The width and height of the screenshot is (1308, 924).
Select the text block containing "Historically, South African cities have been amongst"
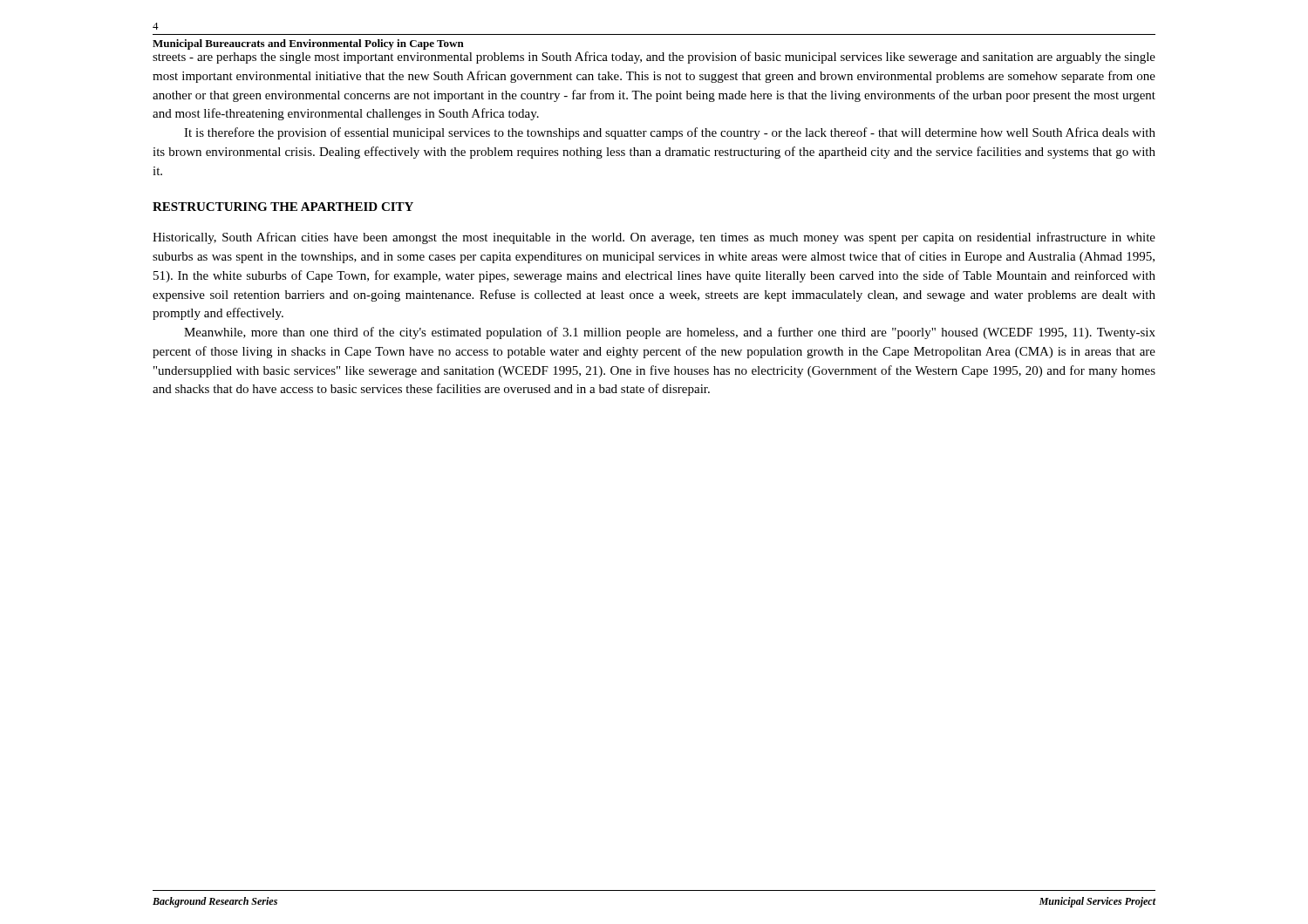tap(654, 238)
